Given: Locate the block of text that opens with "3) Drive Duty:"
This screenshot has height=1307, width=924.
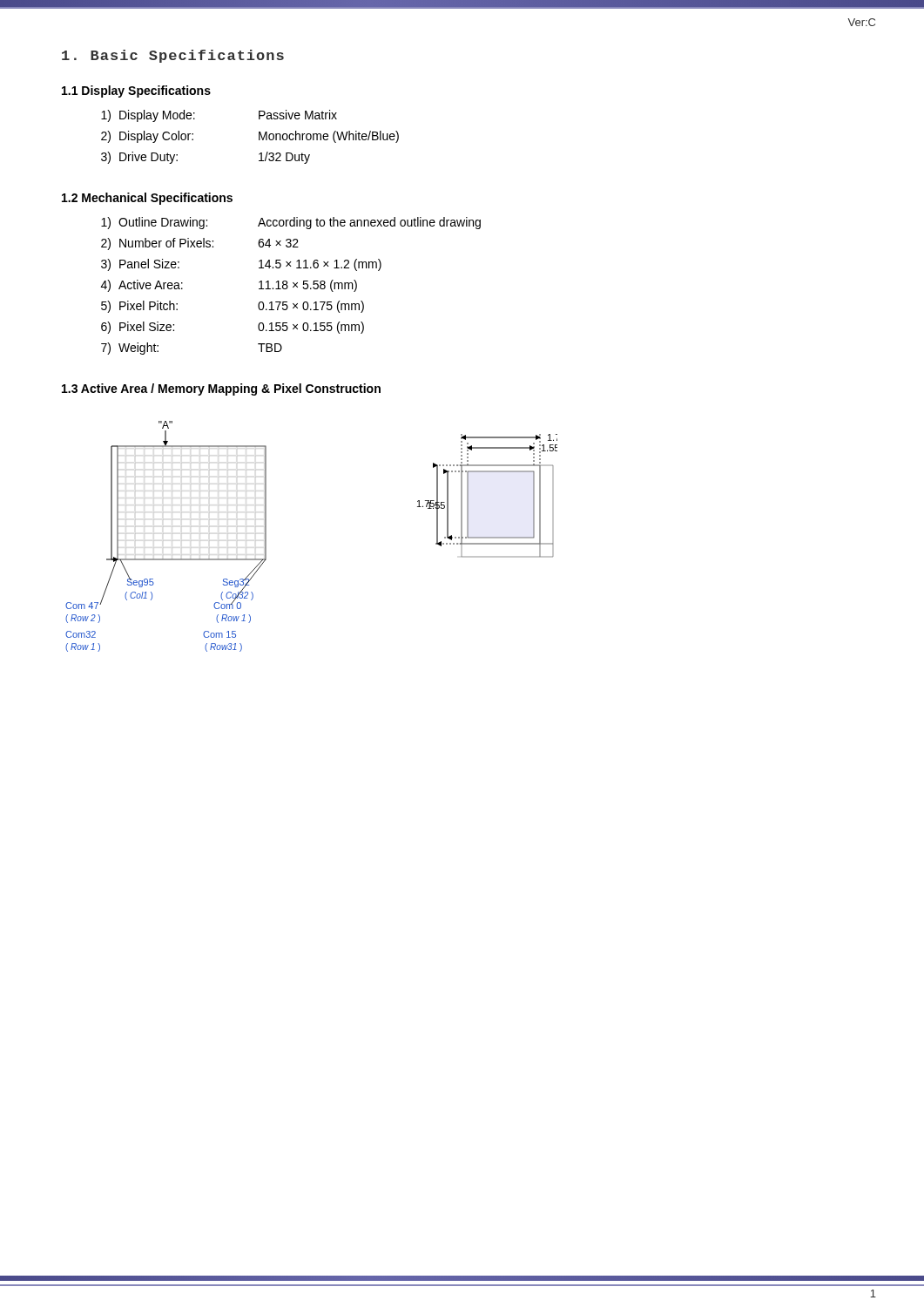Looking at the screenshot, I should (141, 157).
